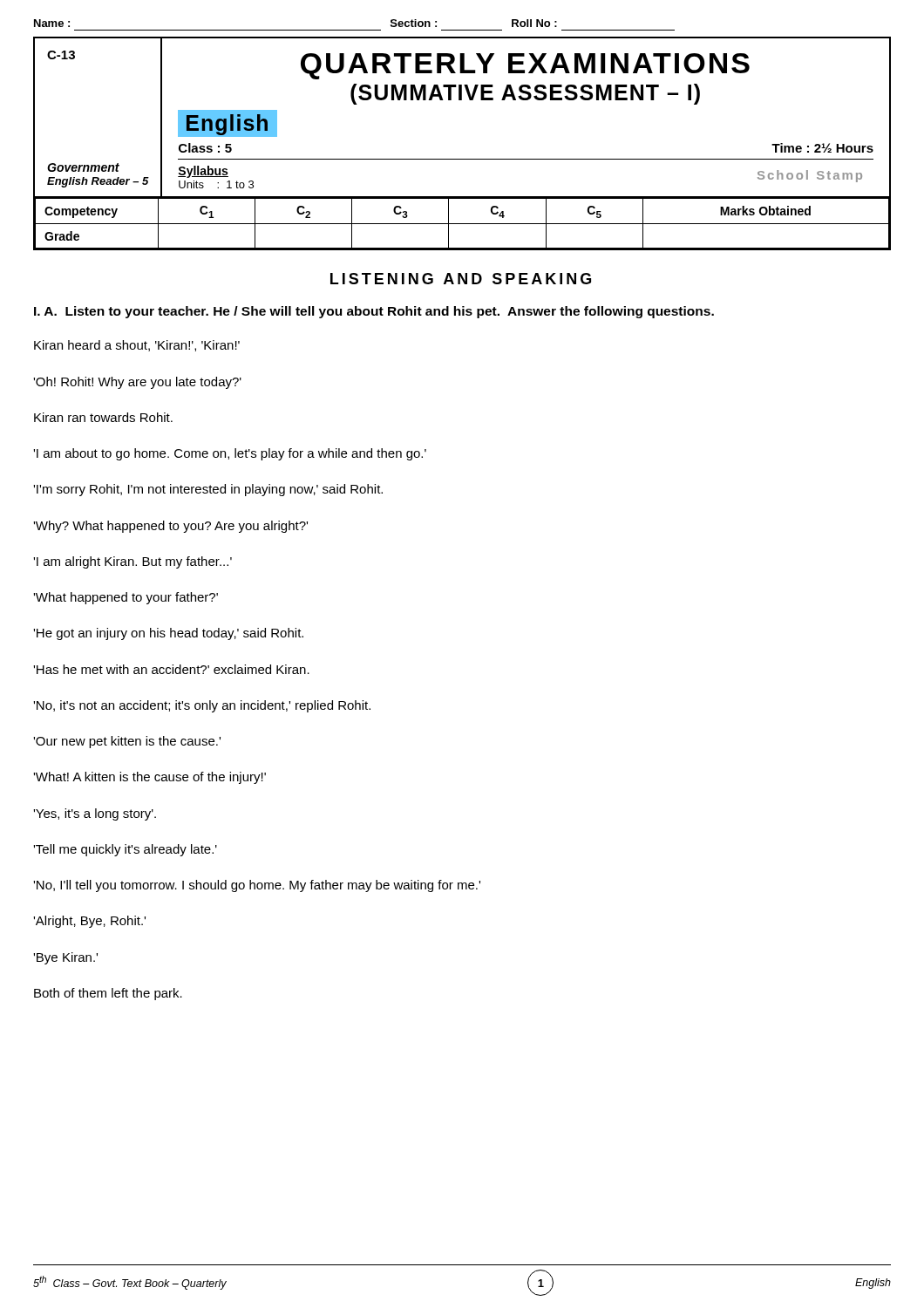The width and height of the screenshot is (924, 1308).
Task: Click on the text block starting "Kiran heard a shout, 'Kiran!', 'Kiran!' 'Oh!"
Action: 137,346
